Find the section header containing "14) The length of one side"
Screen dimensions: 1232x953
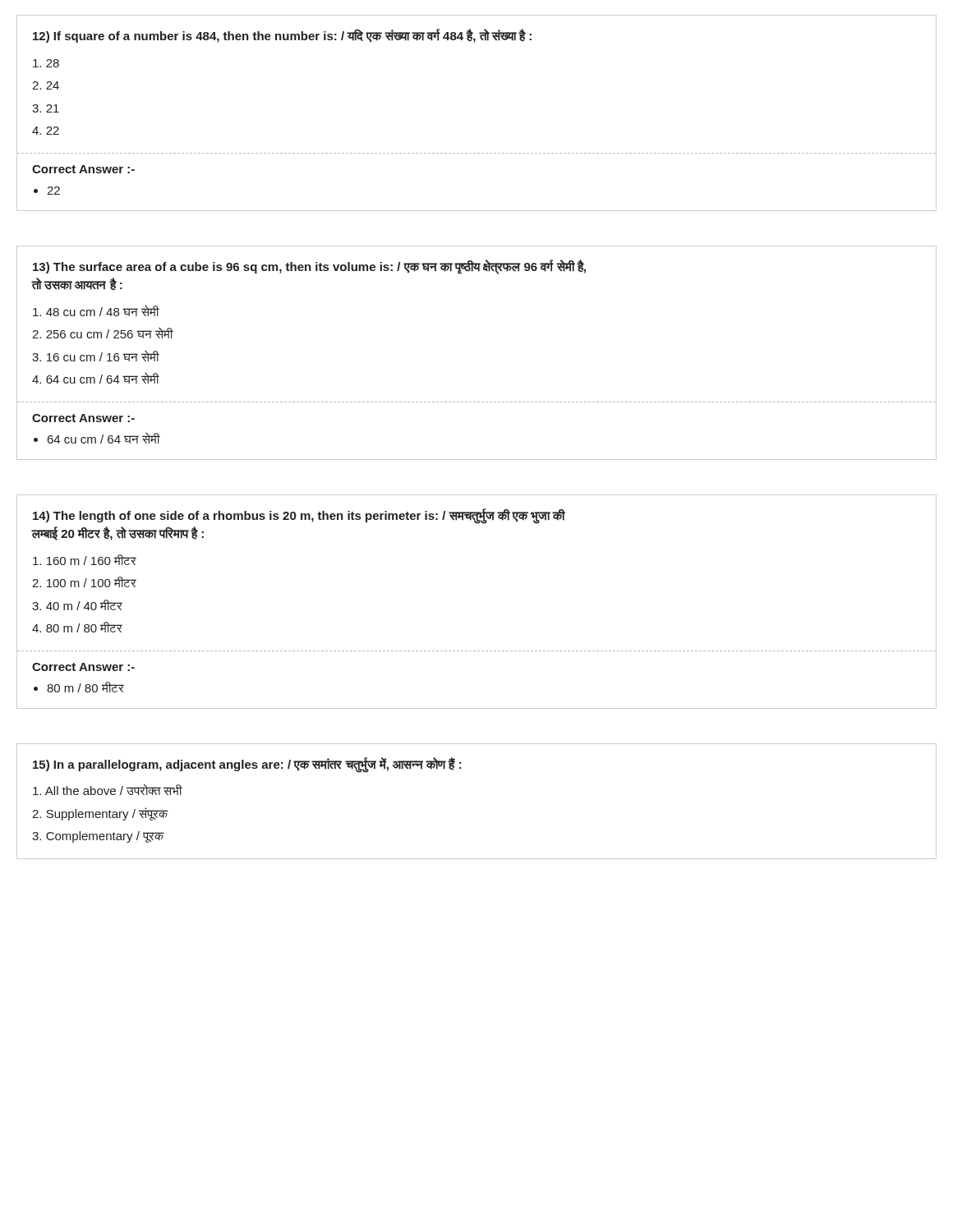tap(298, 524)
